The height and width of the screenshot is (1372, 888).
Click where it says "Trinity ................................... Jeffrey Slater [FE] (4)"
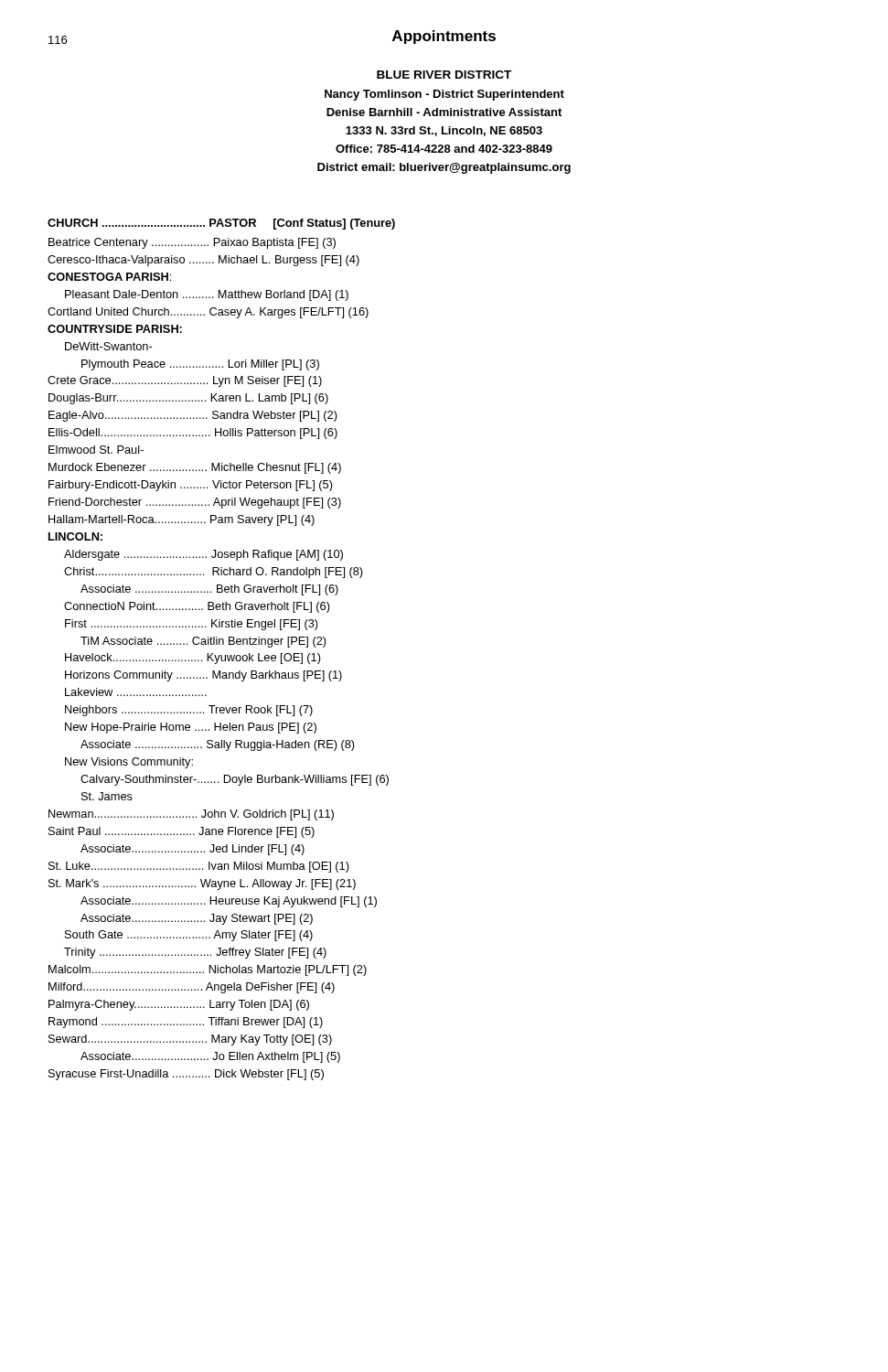[195, 952]
